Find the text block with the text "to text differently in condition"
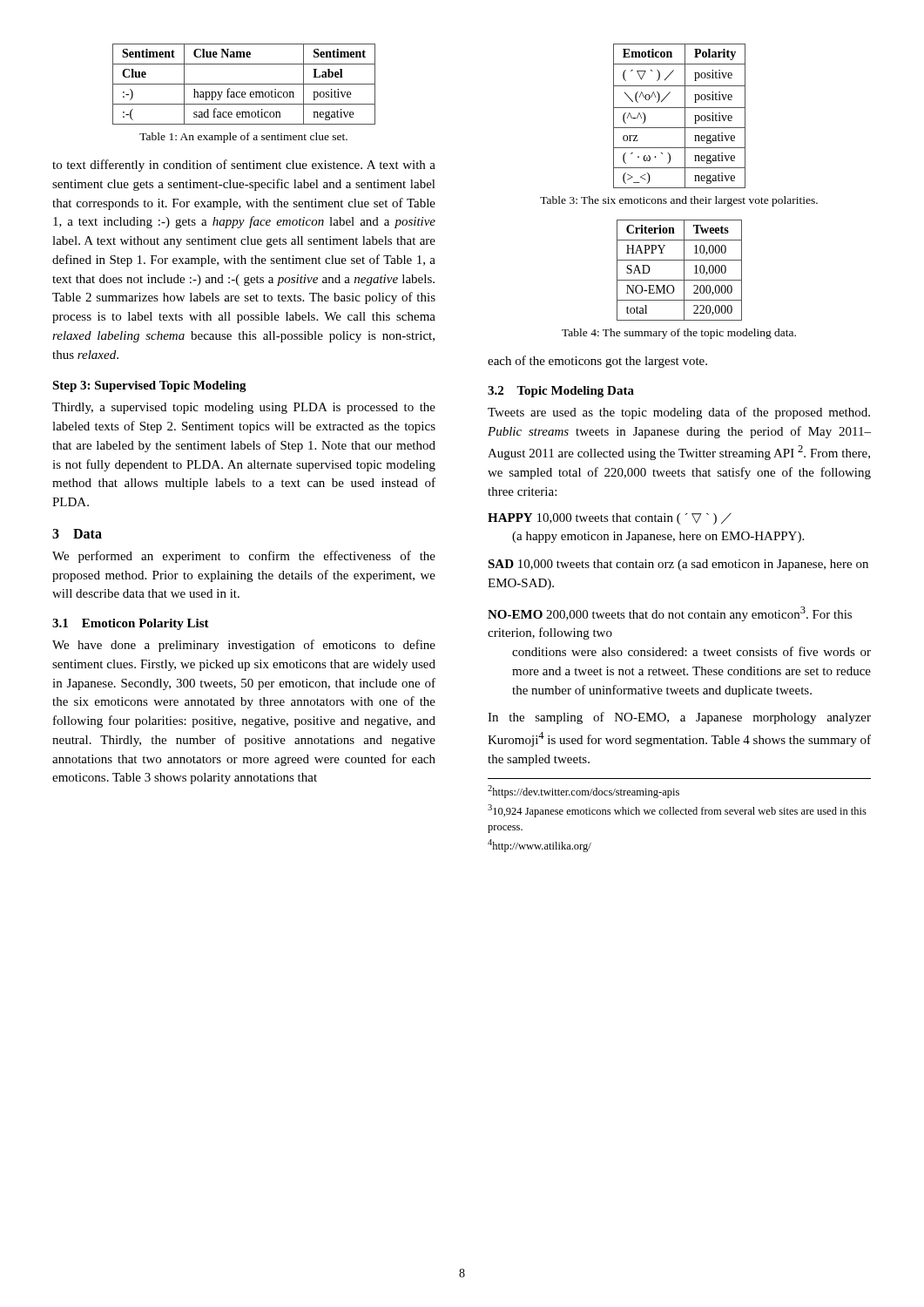 [244, 259]
